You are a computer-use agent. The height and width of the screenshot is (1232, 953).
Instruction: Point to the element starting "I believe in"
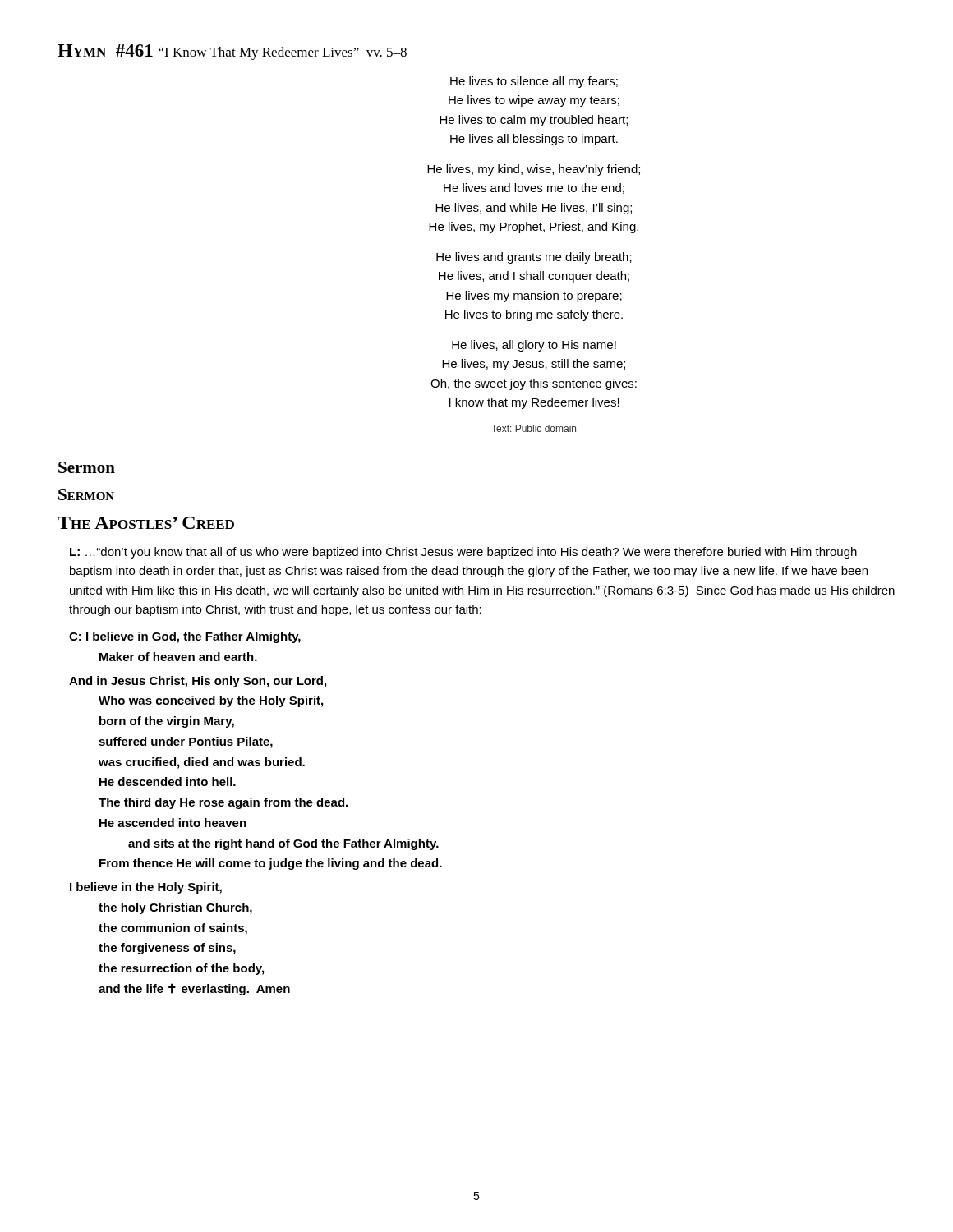click(x=180, y=937)
